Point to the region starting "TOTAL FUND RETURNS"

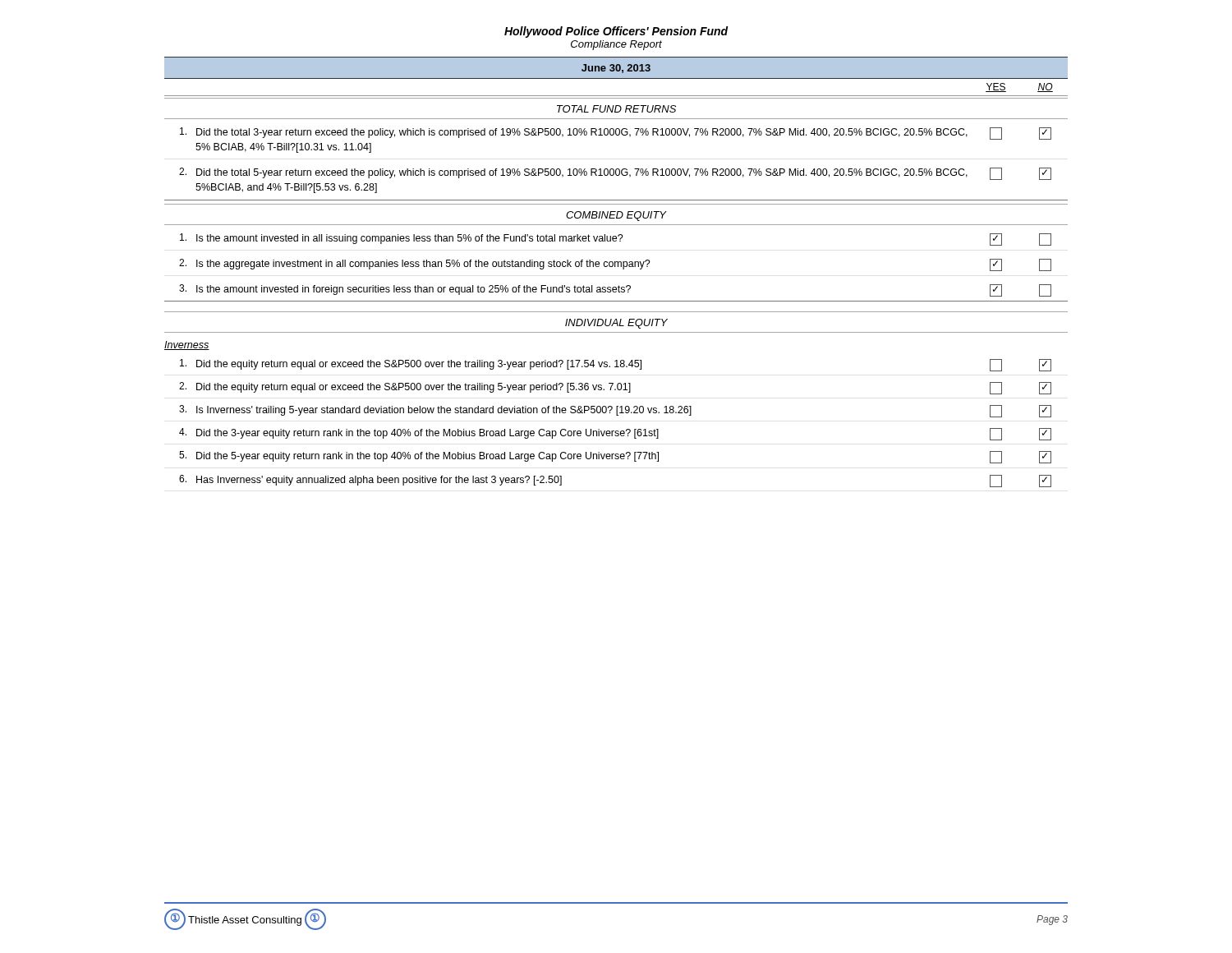[x=616, y=109]
